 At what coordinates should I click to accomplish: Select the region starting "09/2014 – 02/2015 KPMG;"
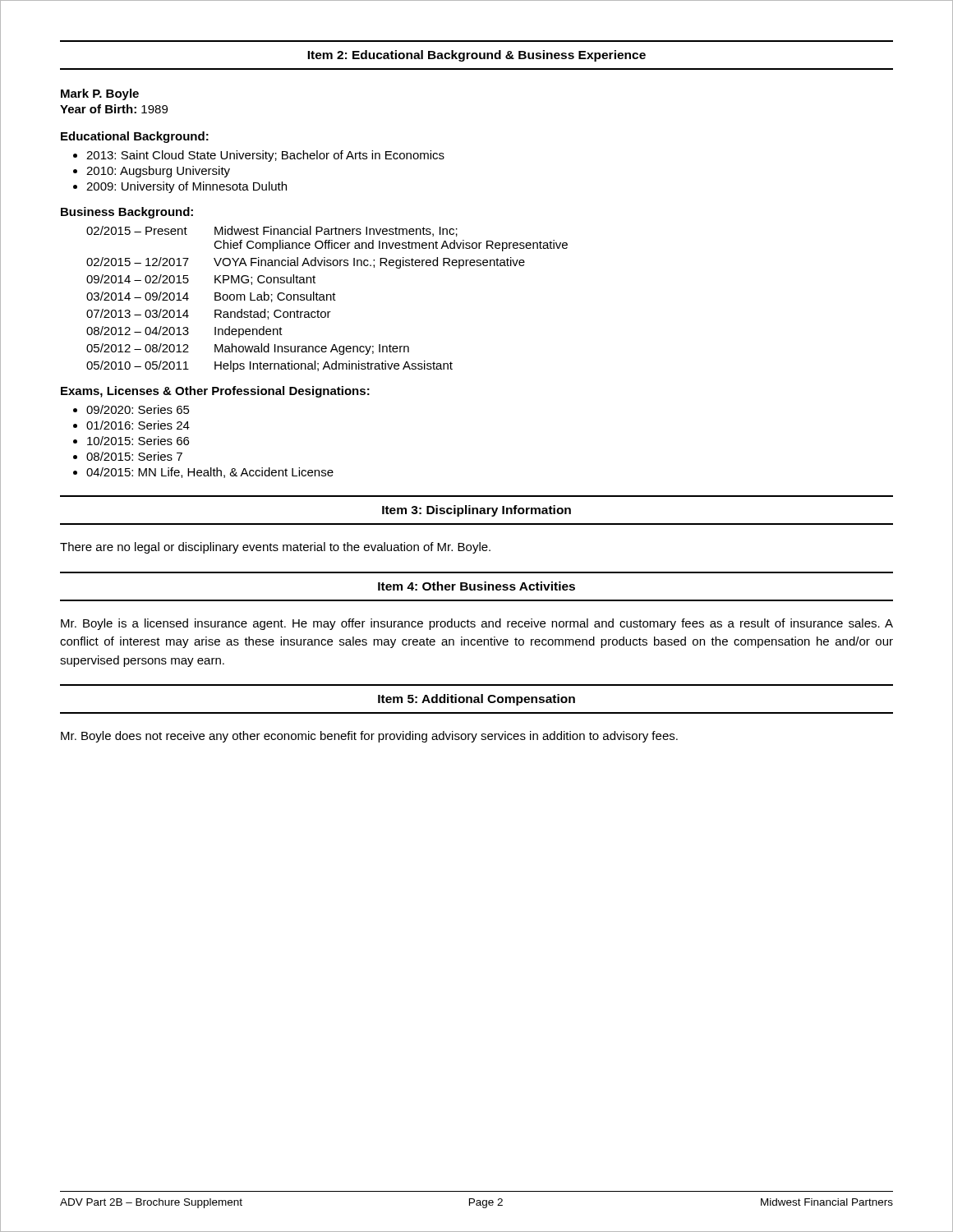(x=127, y=279)
